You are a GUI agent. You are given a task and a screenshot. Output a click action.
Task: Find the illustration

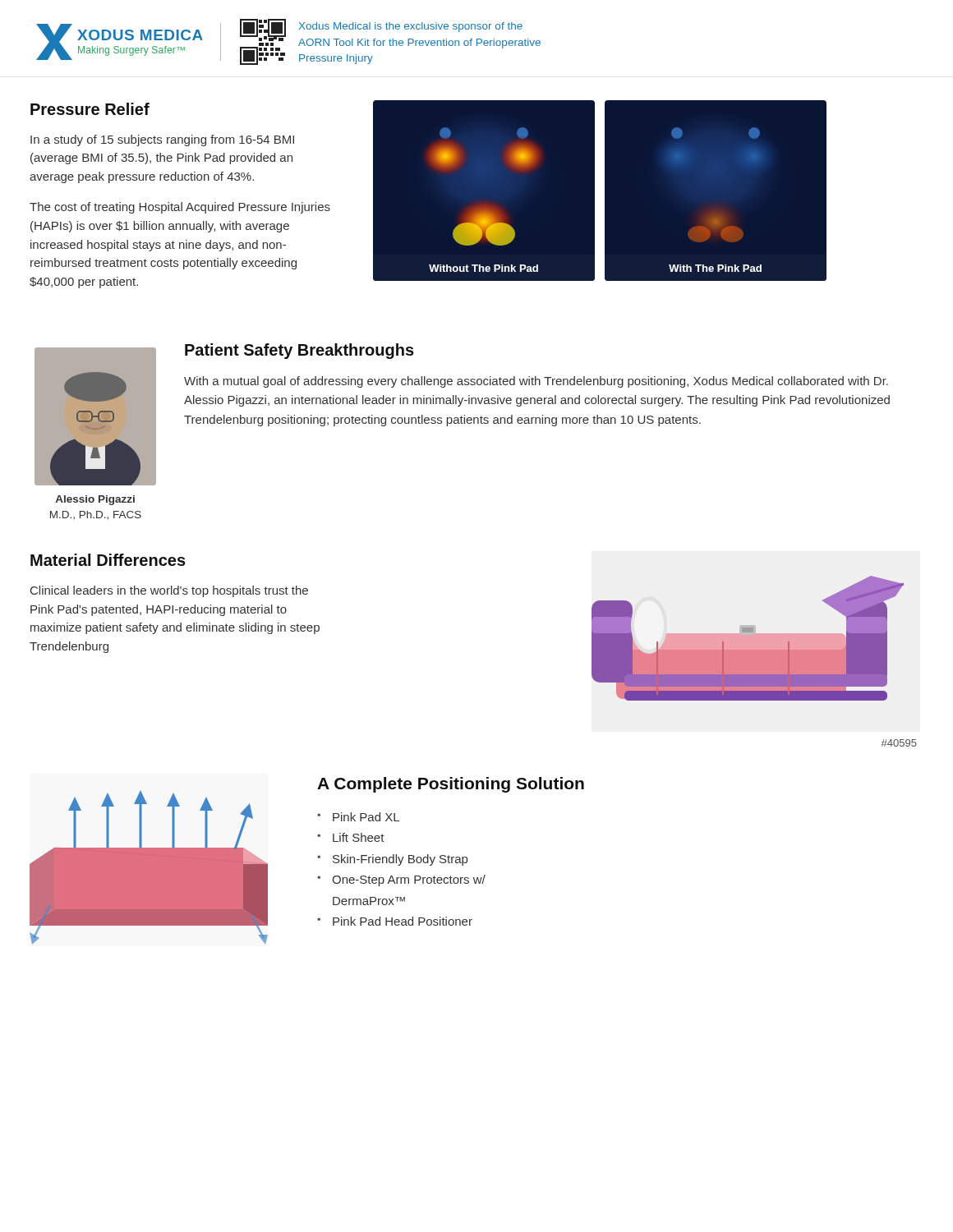pyautogui.click(x=149, y=860)
